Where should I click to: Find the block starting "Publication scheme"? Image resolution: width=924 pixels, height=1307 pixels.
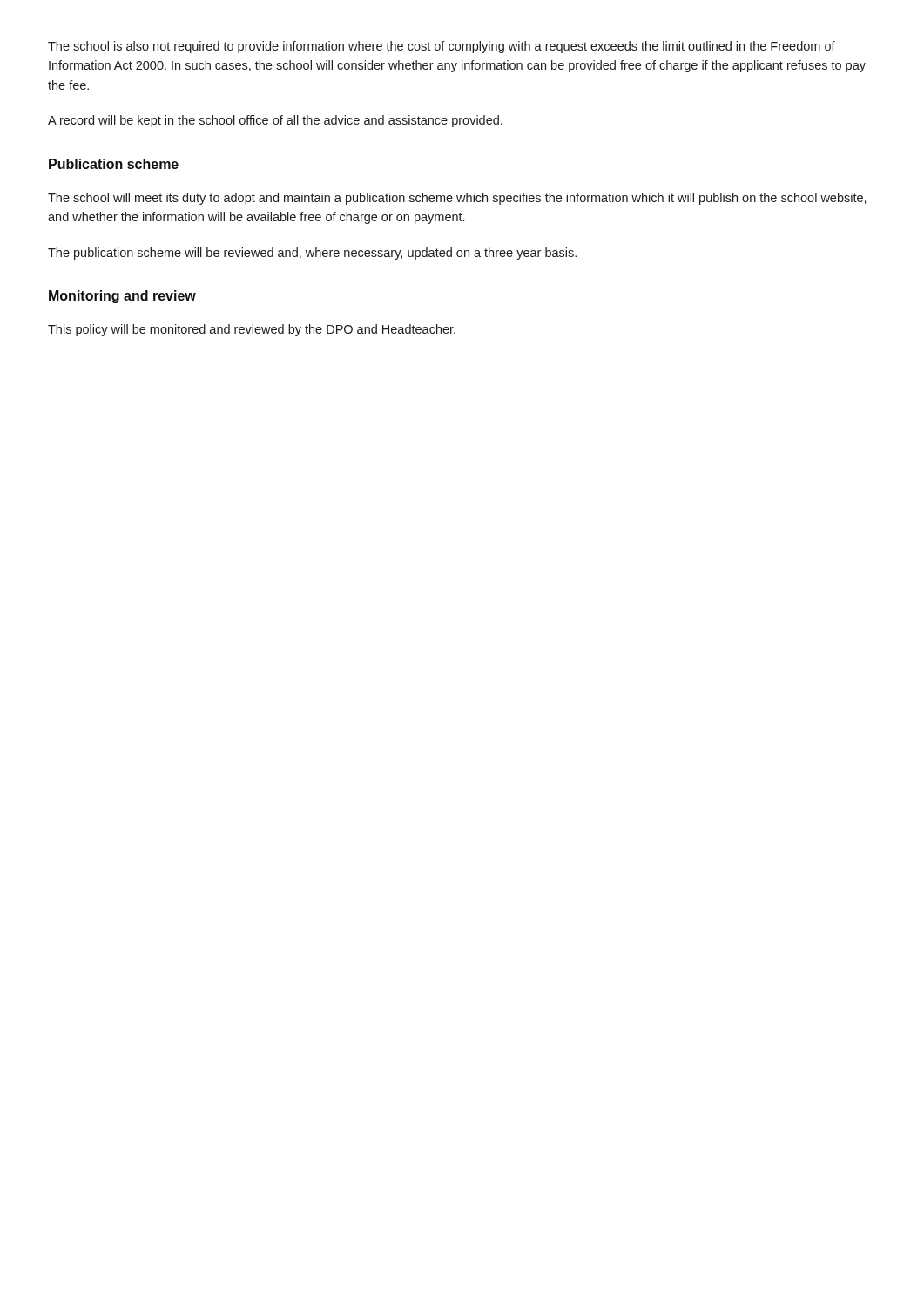(113, 164)
